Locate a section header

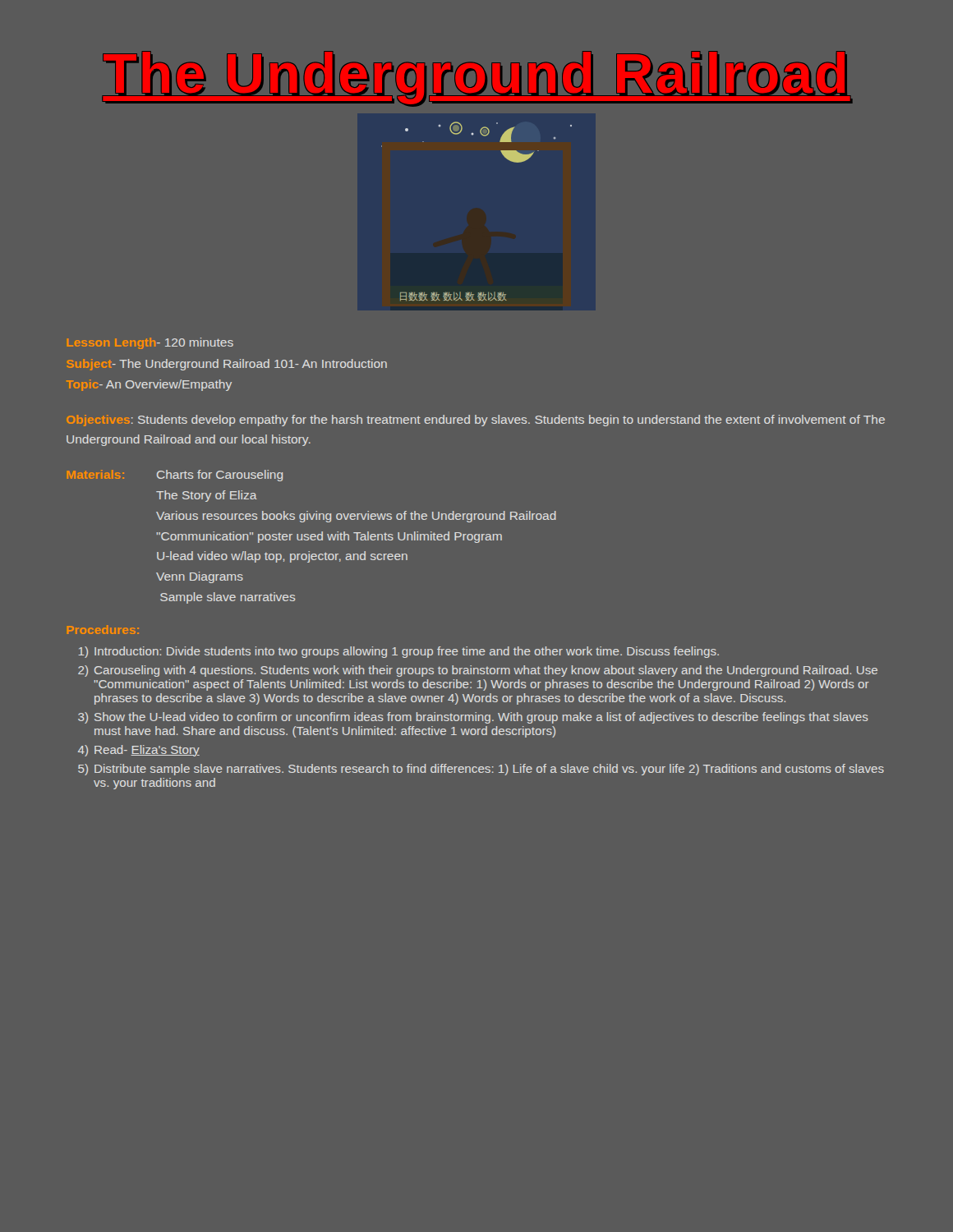tap(103, 629)
